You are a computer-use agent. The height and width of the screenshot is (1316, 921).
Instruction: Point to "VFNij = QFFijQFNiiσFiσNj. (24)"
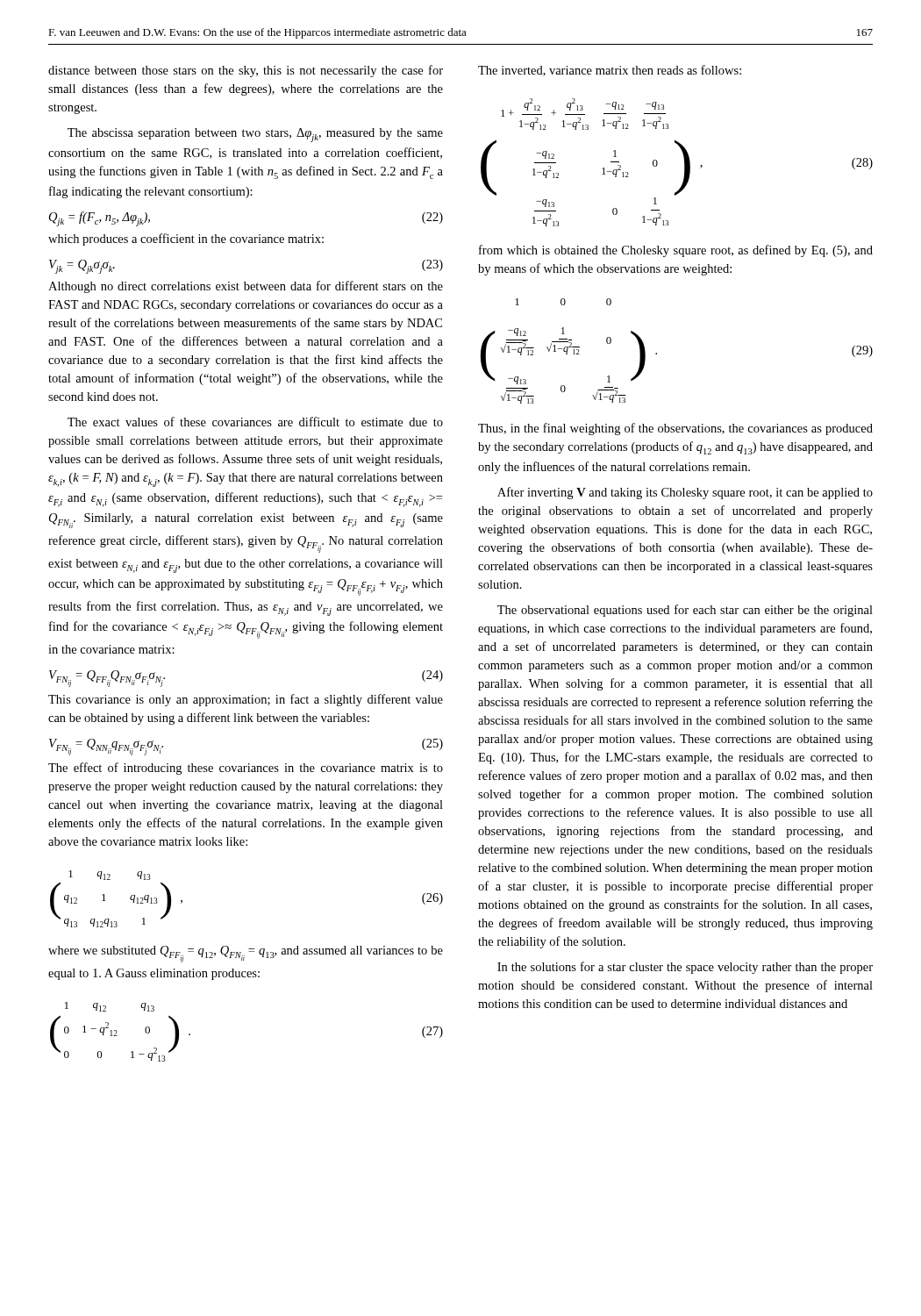pos(127,679)
